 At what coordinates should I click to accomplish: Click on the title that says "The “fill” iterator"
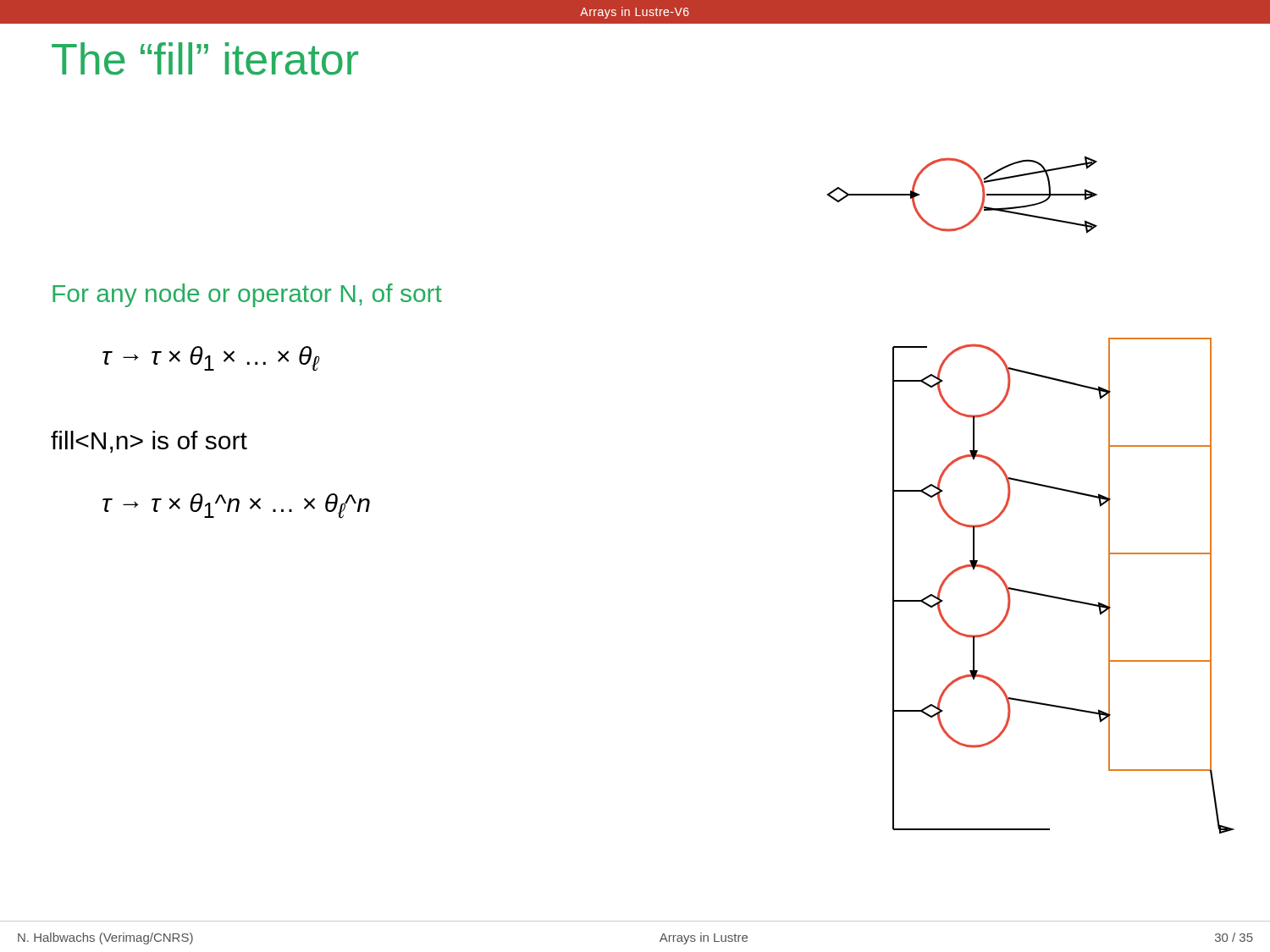(x=205, y=59)
